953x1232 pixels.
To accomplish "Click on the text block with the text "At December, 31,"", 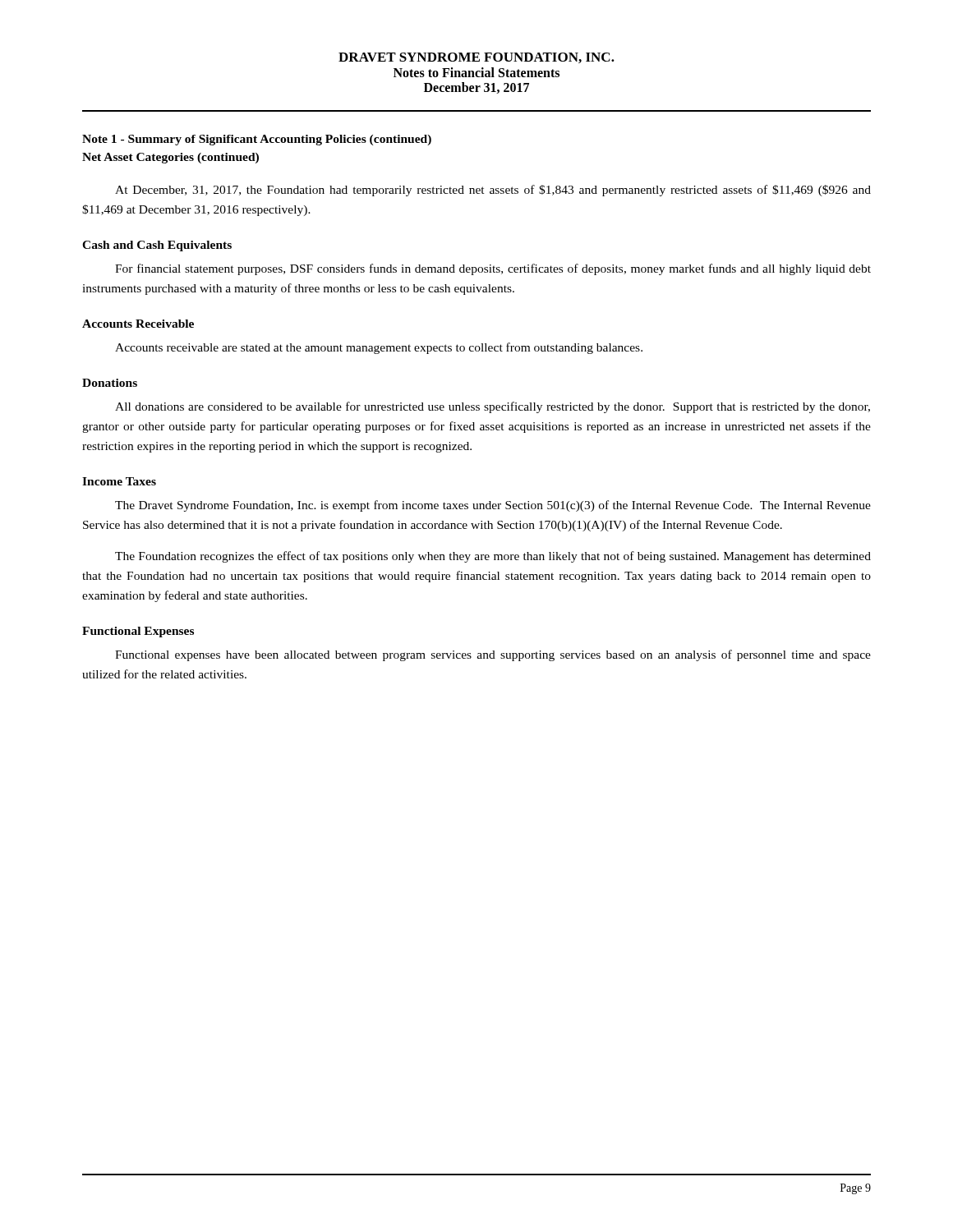I will [x=476, y=199].
